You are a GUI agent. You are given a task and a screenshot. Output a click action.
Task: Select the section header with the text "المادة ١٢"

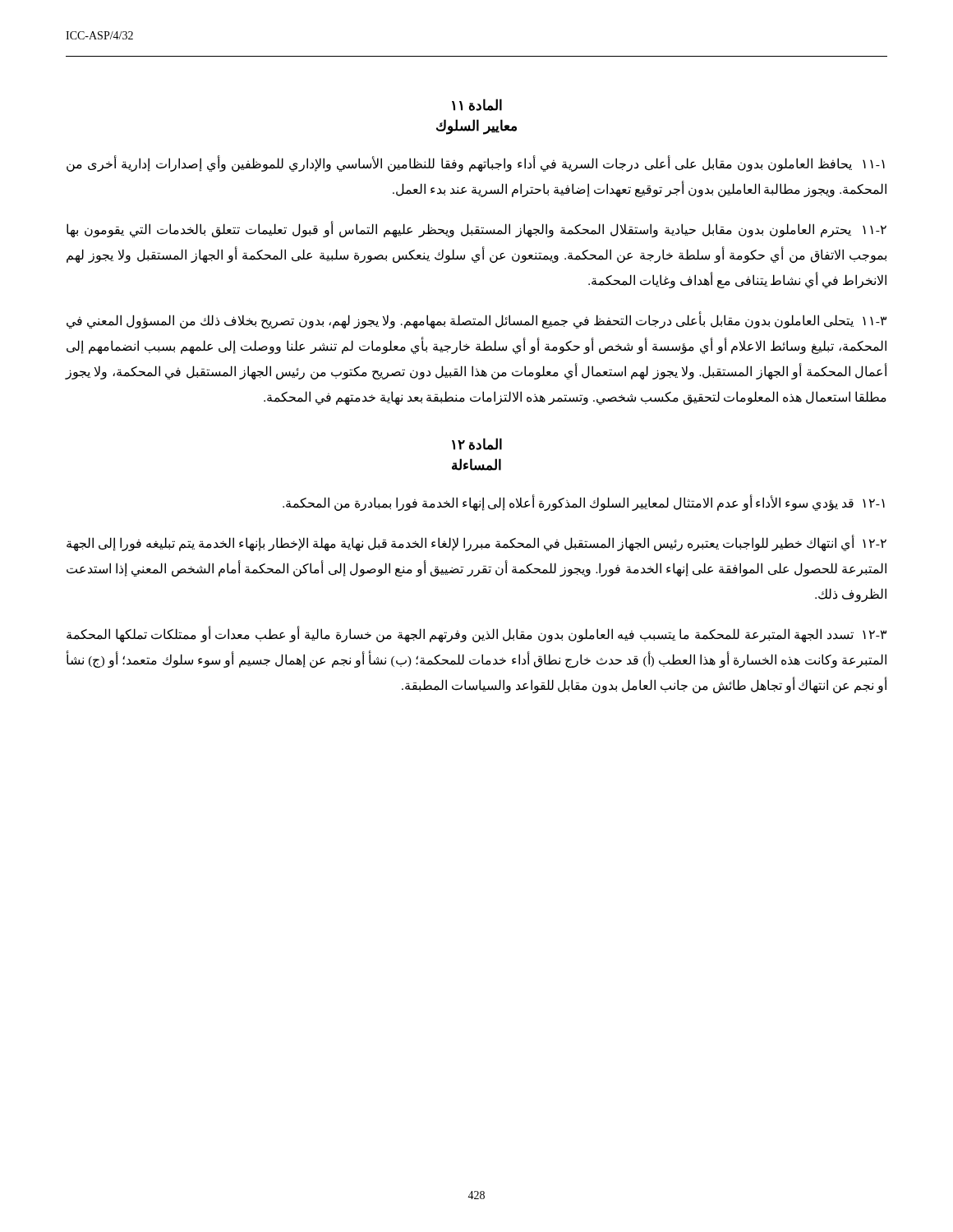tap(476, 445)
